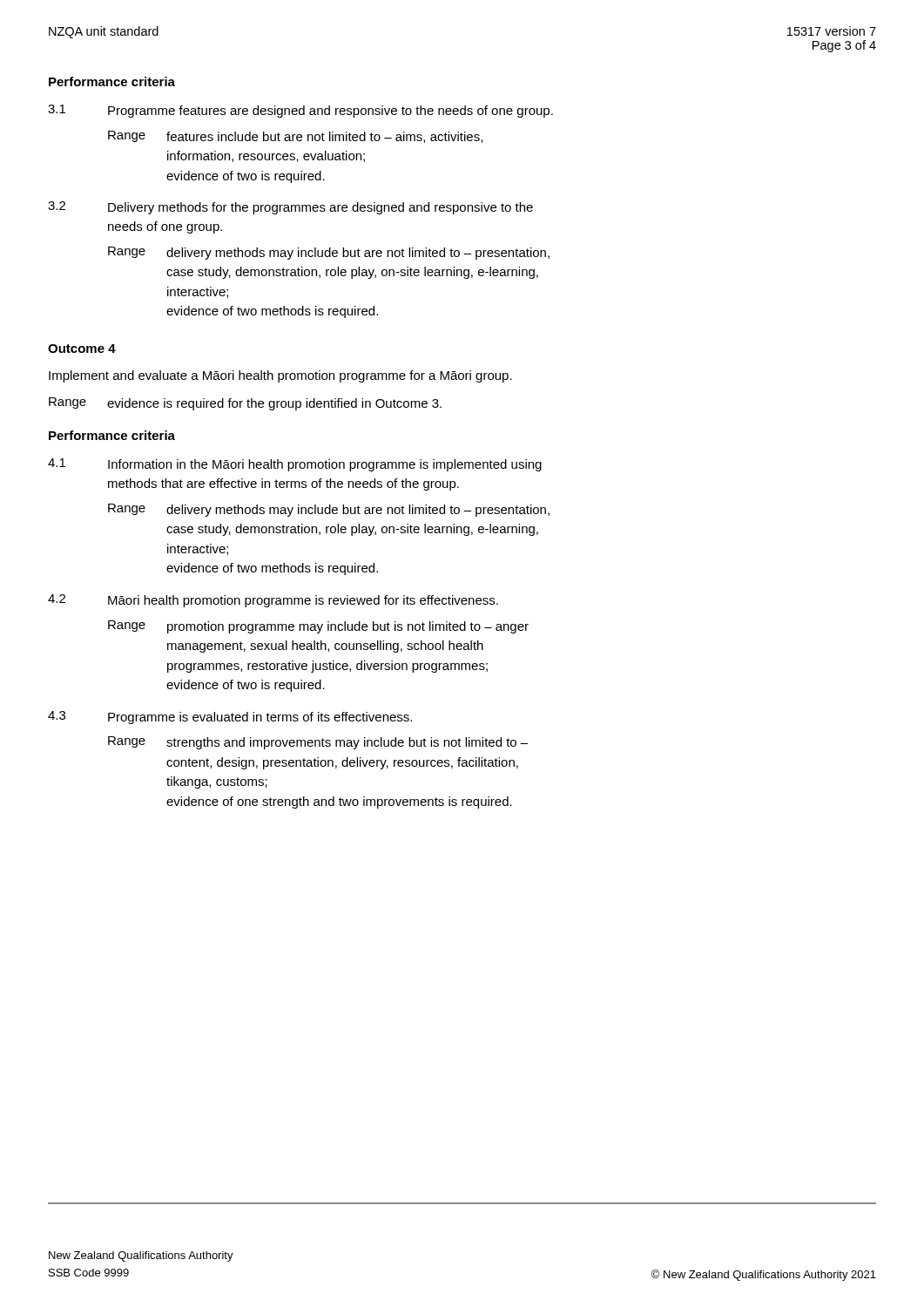
Task: Locate the list item with the text "3.2 Delivery methods for the programmes are designed"
Action: click(462, 217)
